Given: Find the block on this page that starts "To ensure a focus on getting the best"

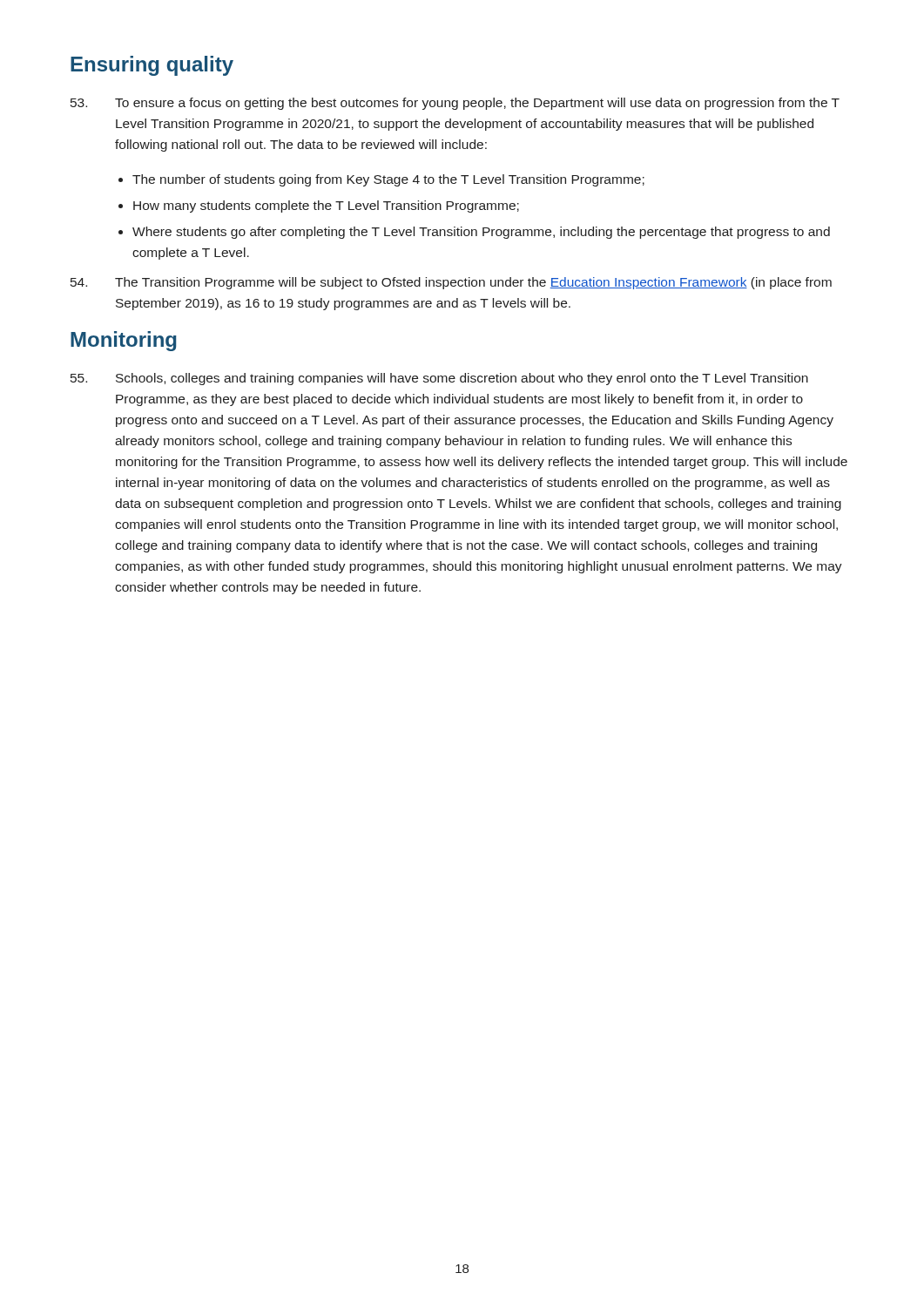Looking at the screenshot, I should (462, 124).
